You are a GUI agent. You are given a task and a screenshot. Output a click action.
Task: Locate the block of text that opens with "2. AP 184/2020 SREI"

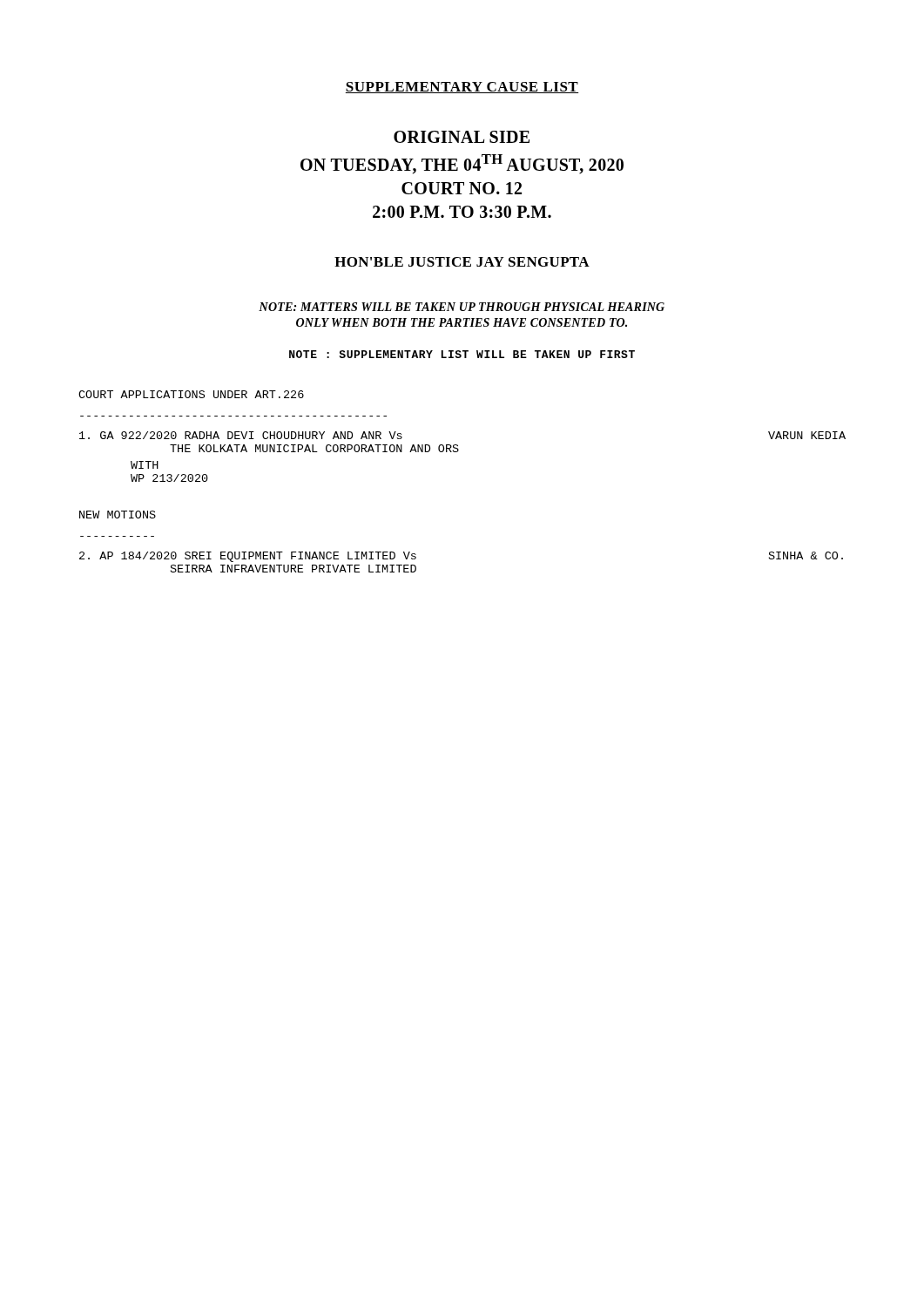251,556
